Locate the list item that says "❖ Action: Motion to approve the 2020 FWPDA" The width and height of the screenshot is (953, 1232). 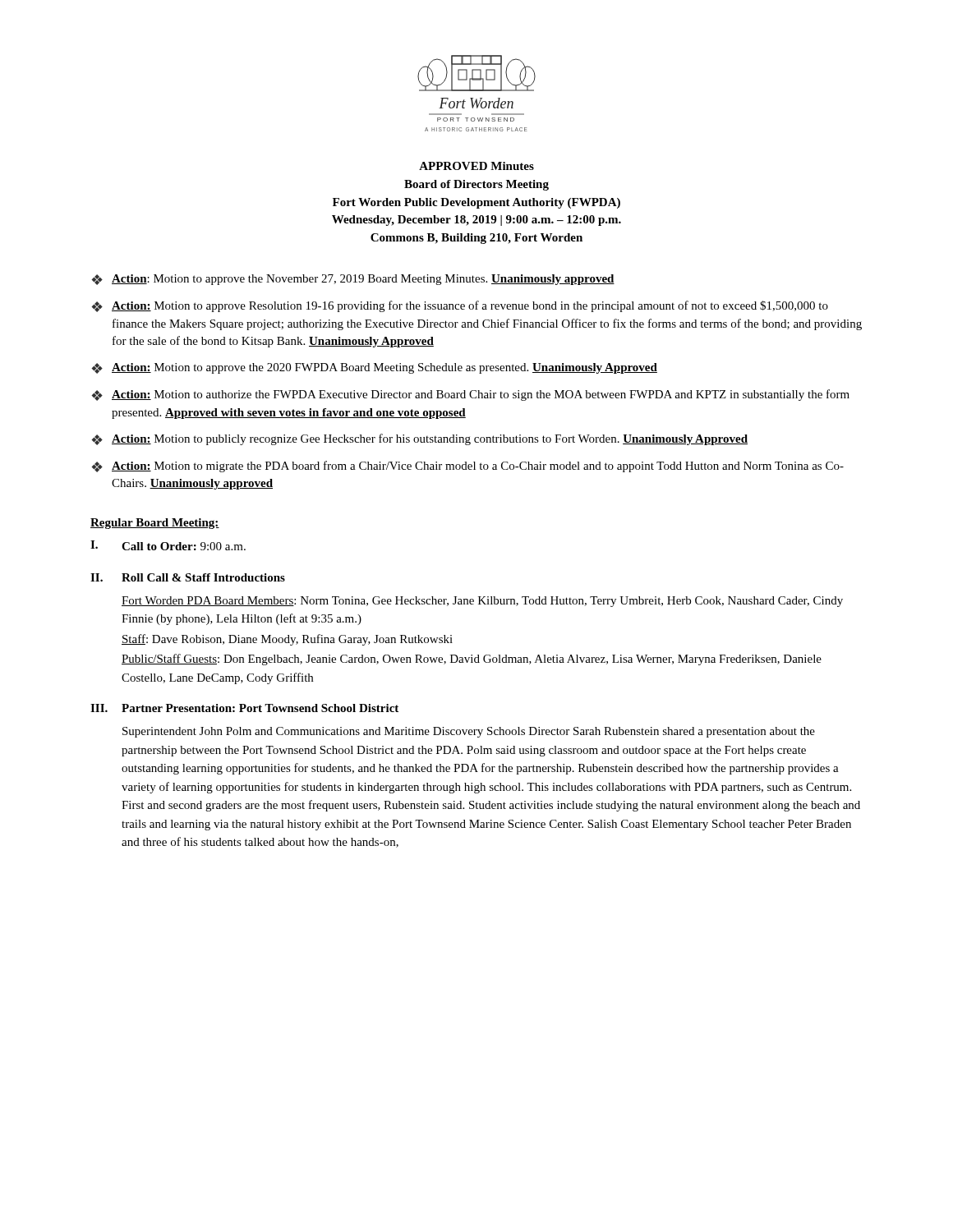(476, 368)
